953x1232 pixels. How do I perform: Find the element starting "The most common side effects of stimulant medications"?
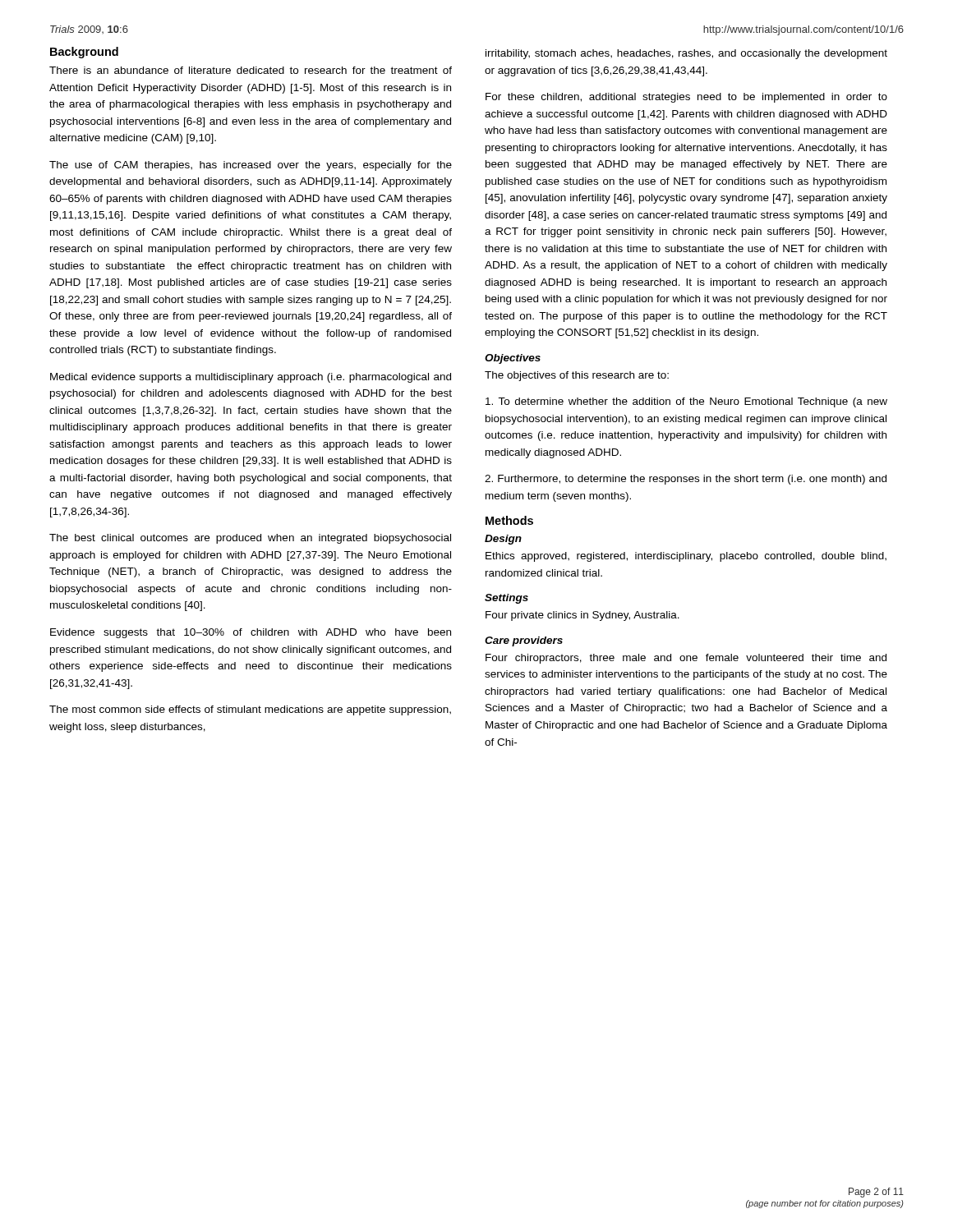tap(251, 718)
